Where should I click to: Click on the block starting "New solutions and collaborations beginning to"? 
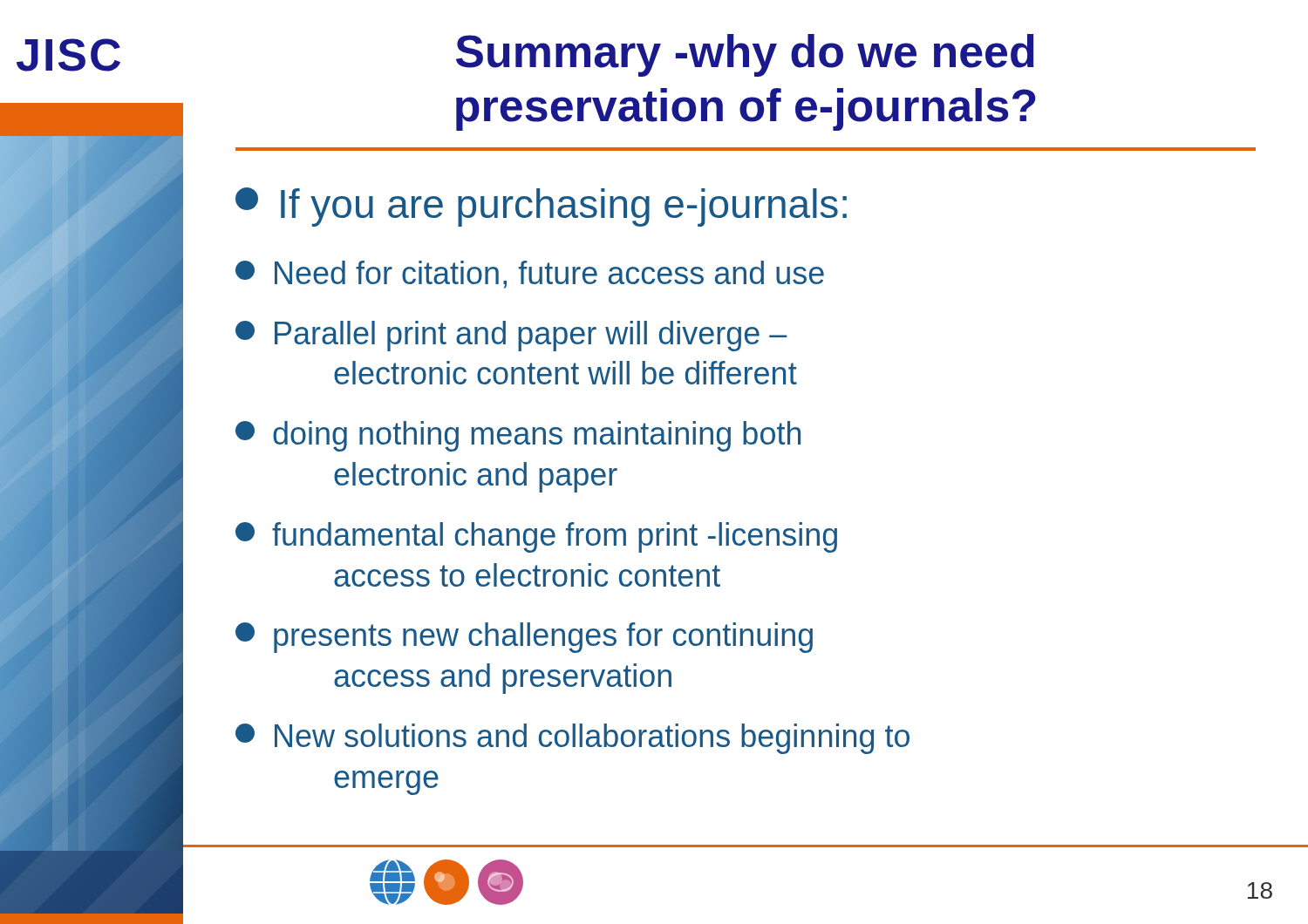[x=573, y=757]
